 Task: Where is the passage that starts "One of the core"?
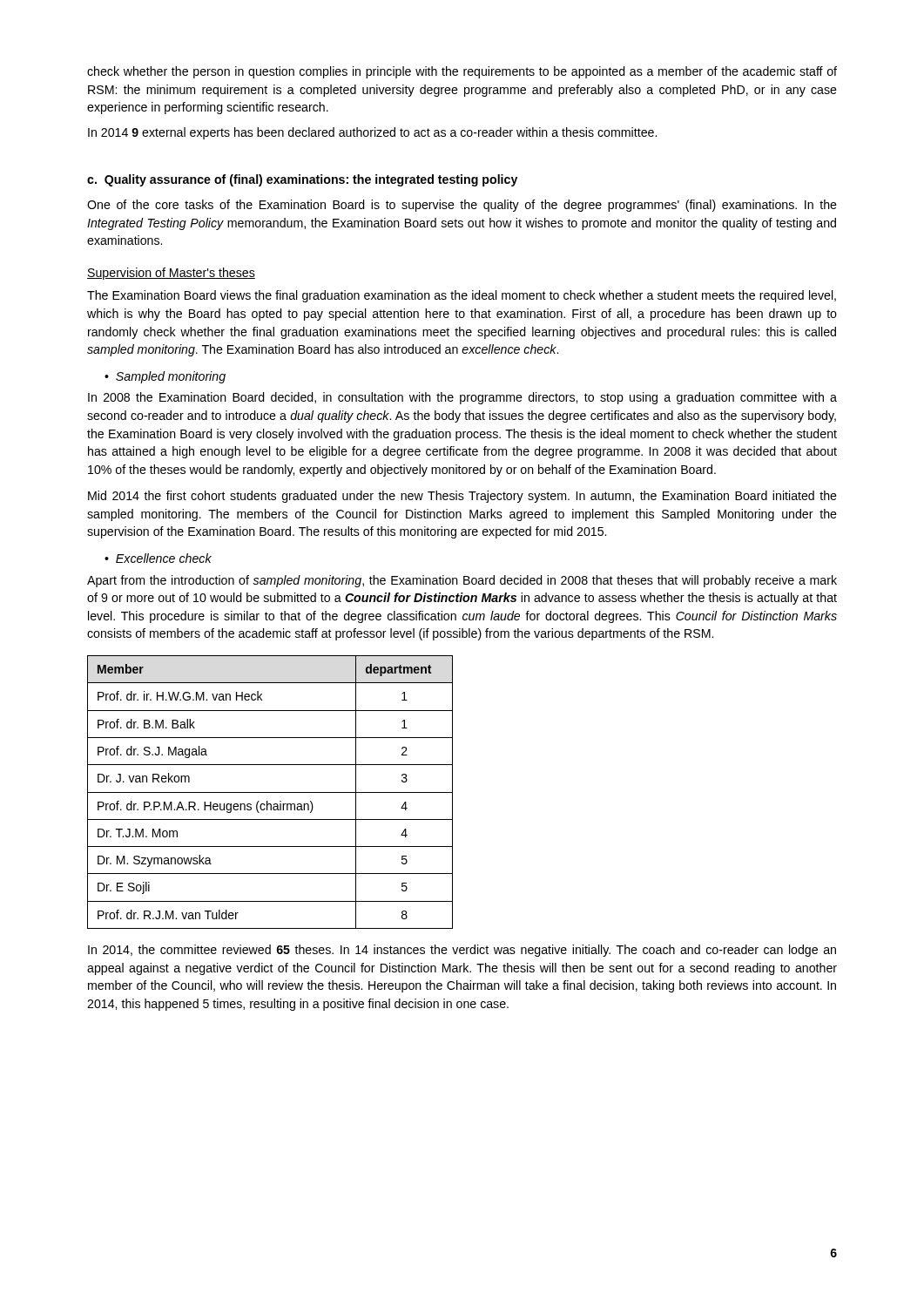coord(462,223)
